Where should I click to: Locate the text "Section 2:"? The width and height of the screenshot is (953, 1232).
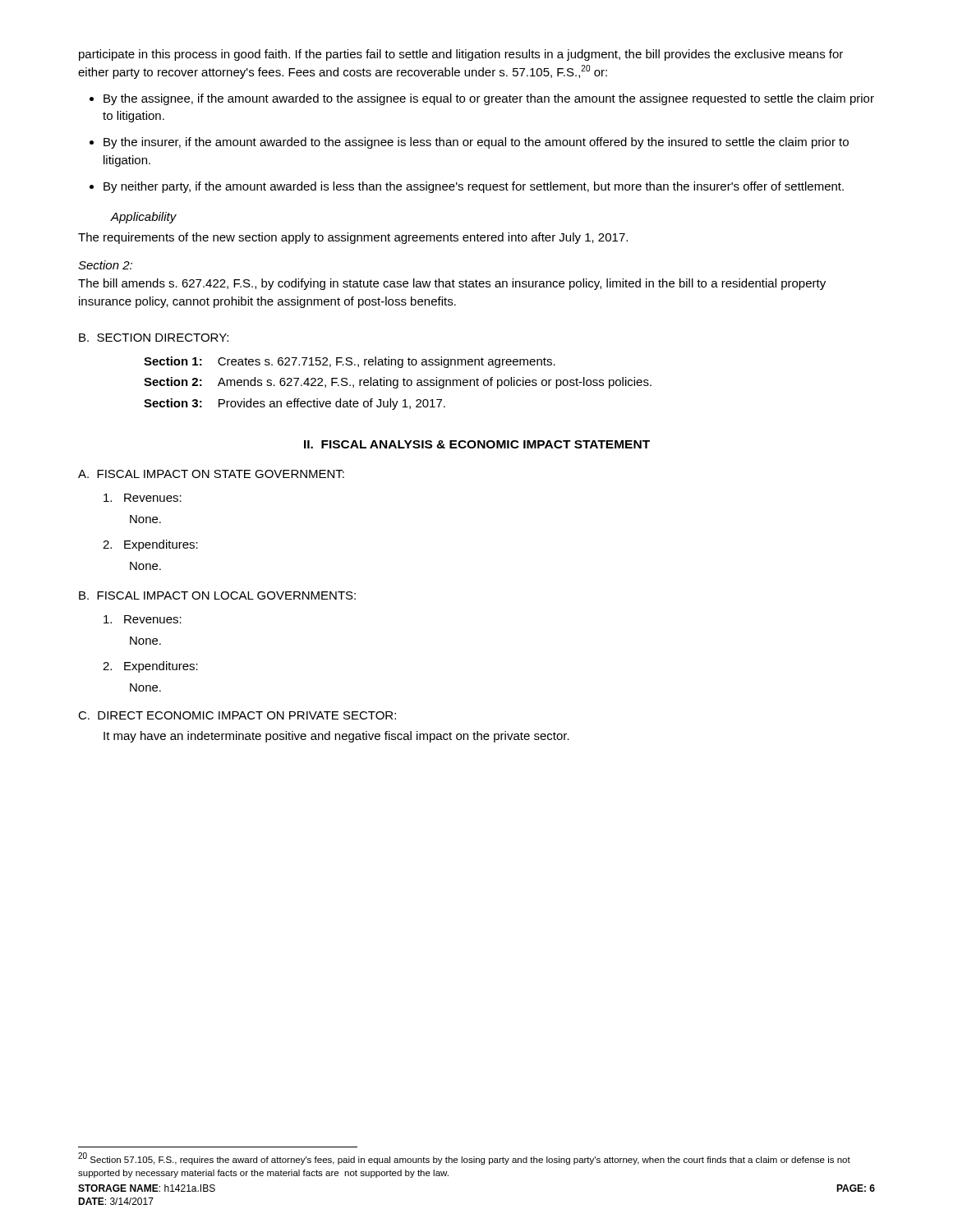[x=105, y=265]
